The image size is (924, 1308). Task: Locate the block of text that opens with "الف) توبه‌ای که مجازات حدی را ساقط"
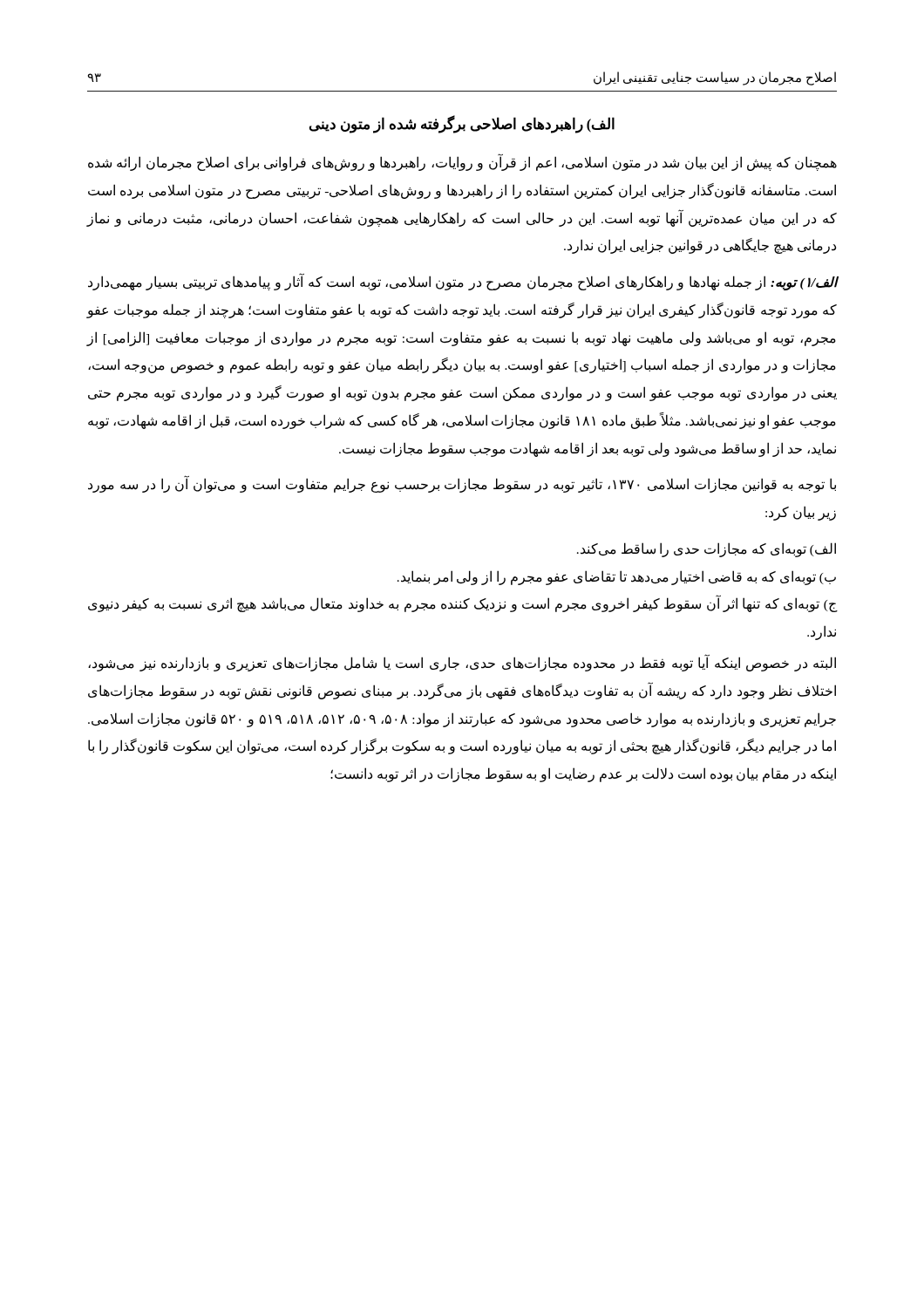click(x=706, y=549)
